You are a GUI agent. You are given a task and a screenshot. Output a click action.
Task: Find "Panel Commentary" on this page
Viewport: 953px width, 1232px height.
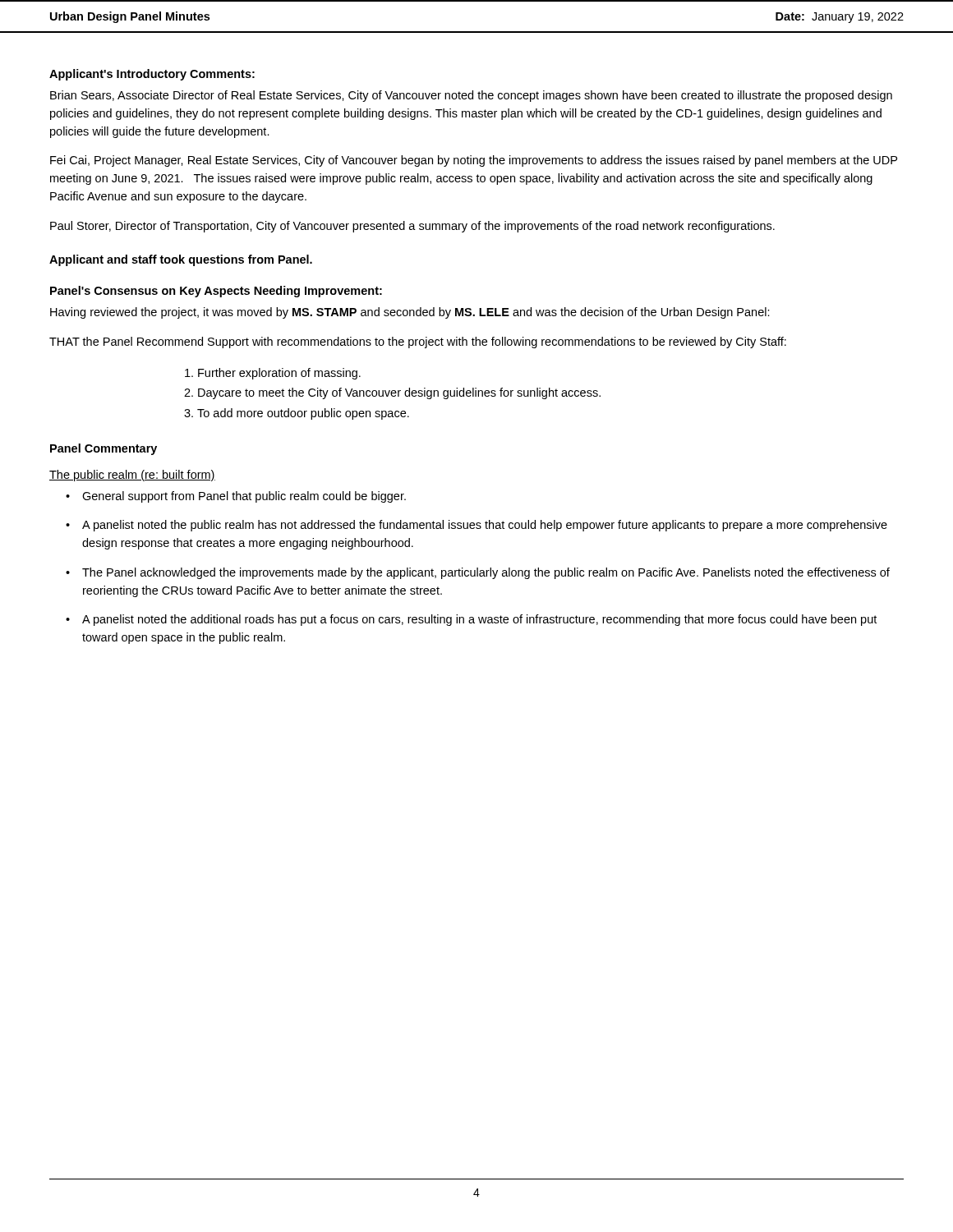(x=103, y=448)
